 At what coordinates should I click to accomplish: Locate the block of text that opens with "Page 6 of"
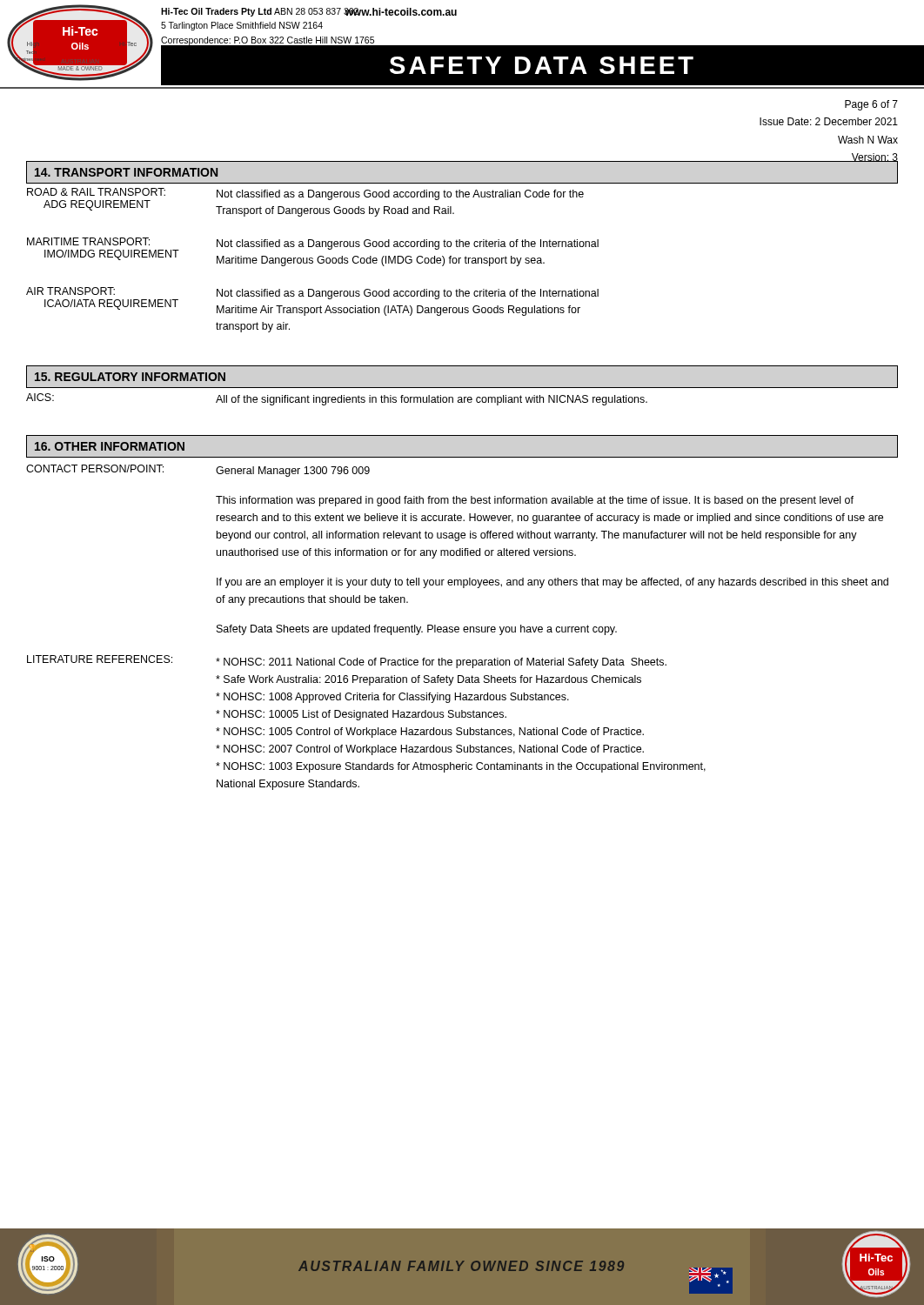(x=829, y=131)
